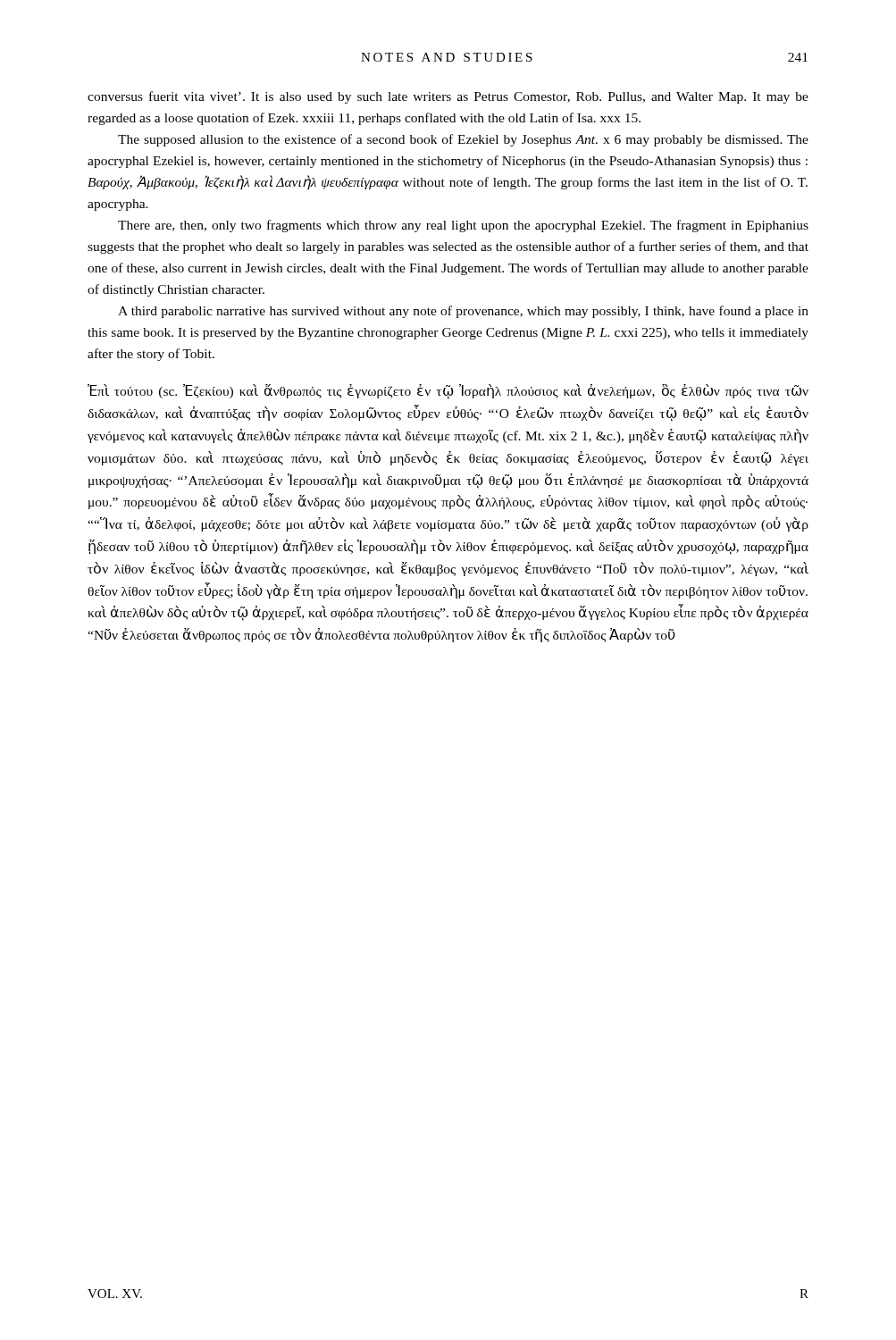Point to the passage starting "conversus fuerit vita vivet’."
The width and height of the screenshot is (896, 1340).
(x=448, y=225)
